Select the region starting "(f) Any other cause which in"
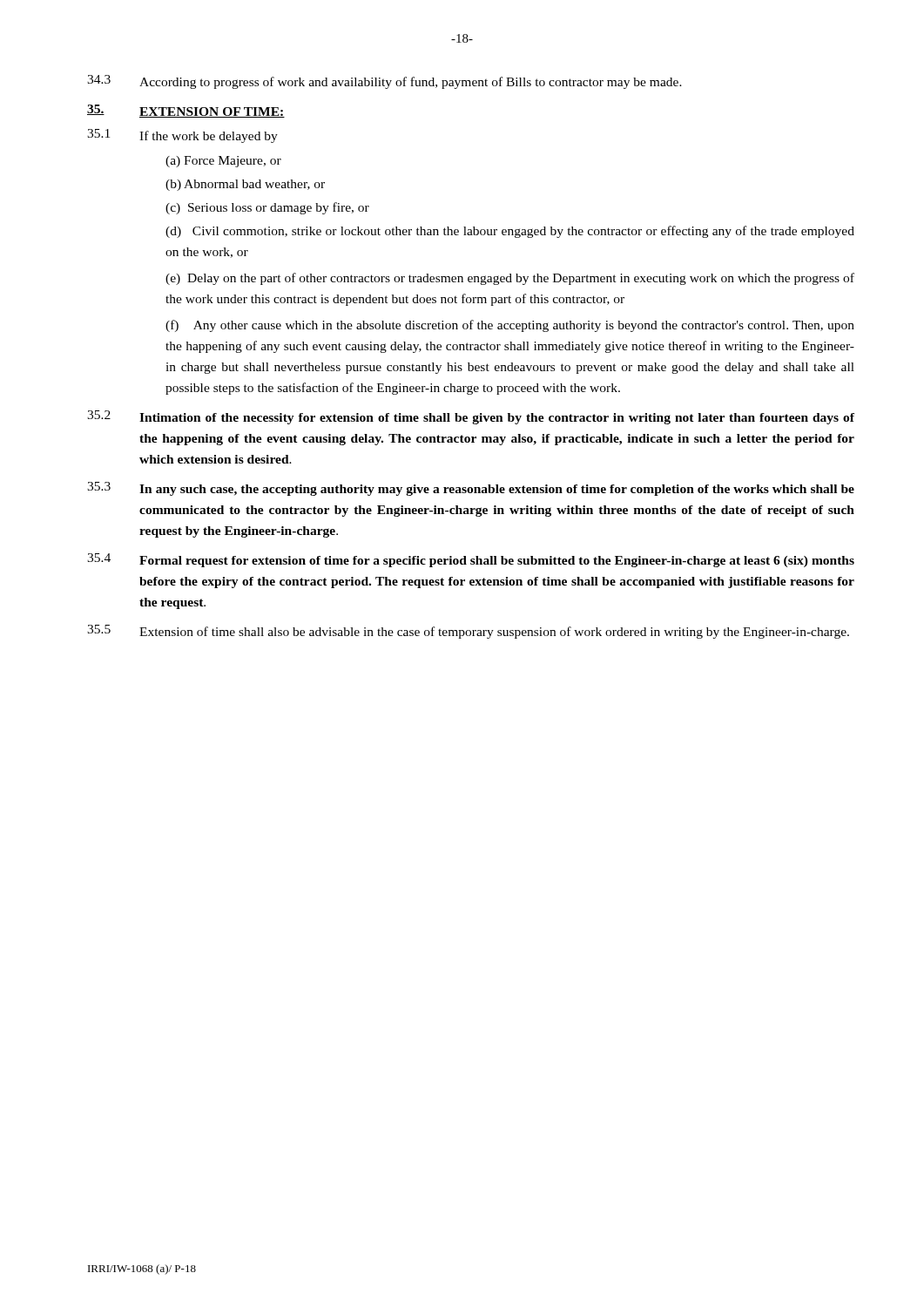Image resolution: width=924 pixels, height=1307 pixels. pos(510,356)
